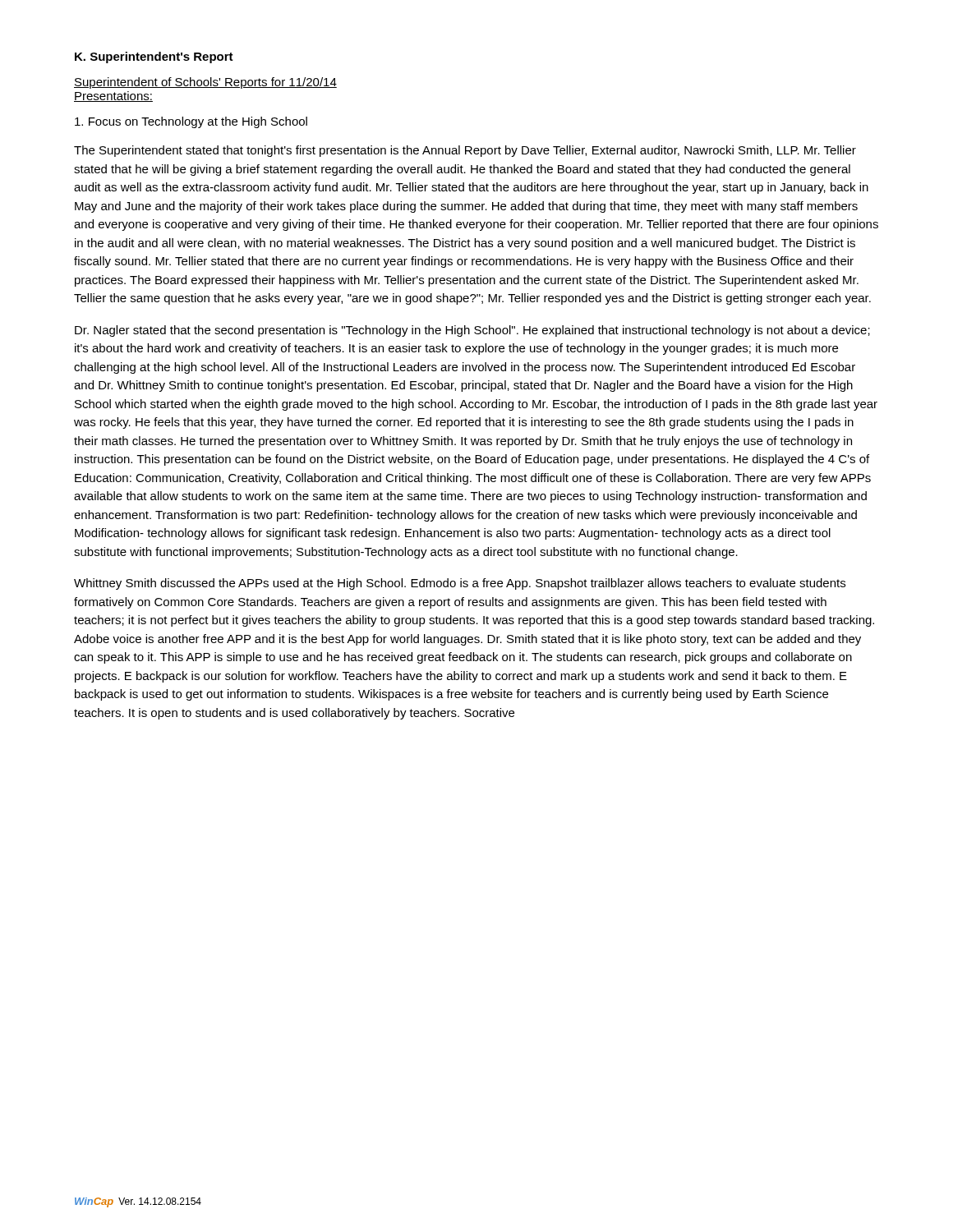Locate the block of text that opens with "Dr. Nagler stated that the second presentation"

(x=476, y=440)
